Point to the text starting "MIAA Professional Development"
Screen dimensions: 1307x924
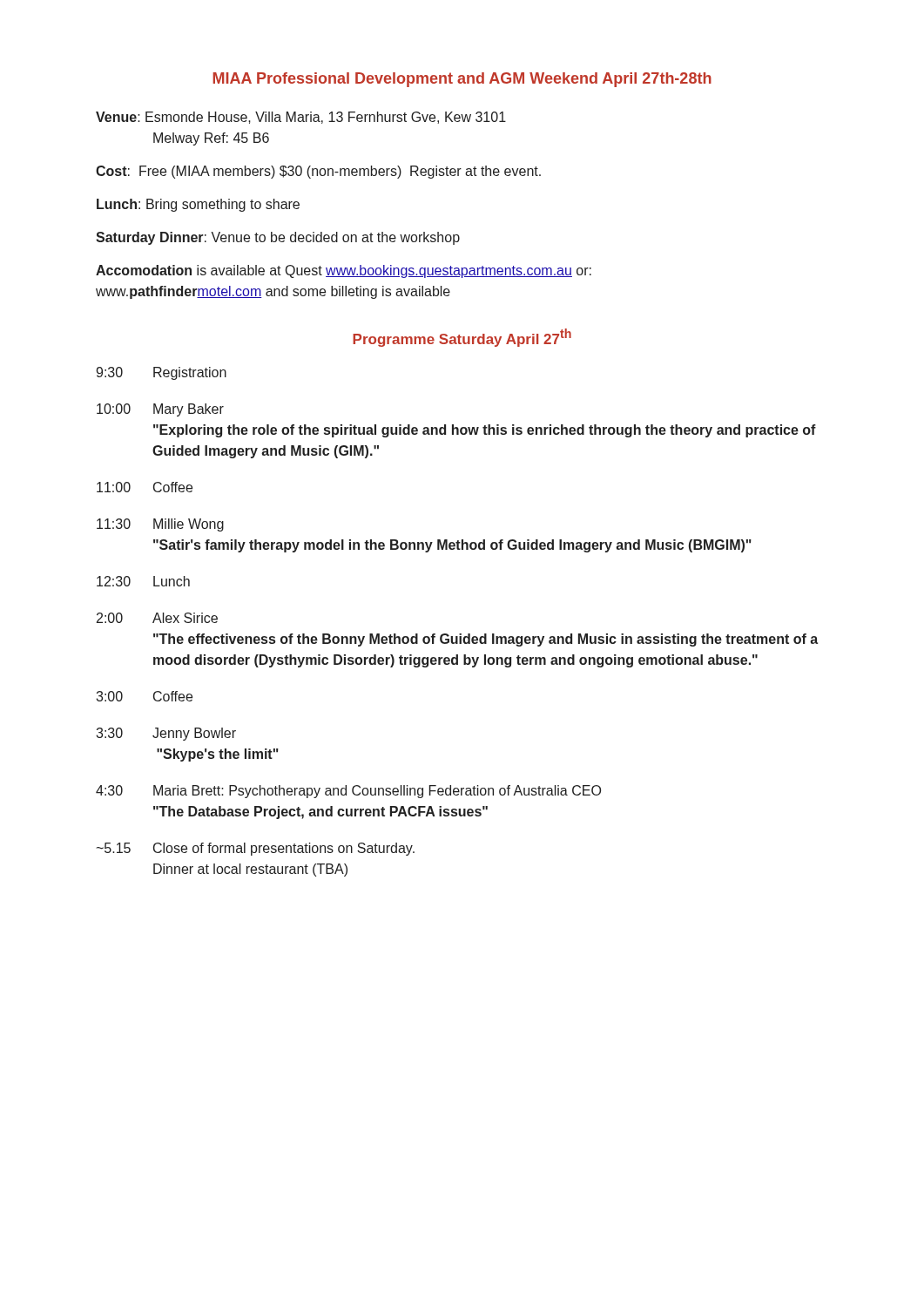pos(462,78)
